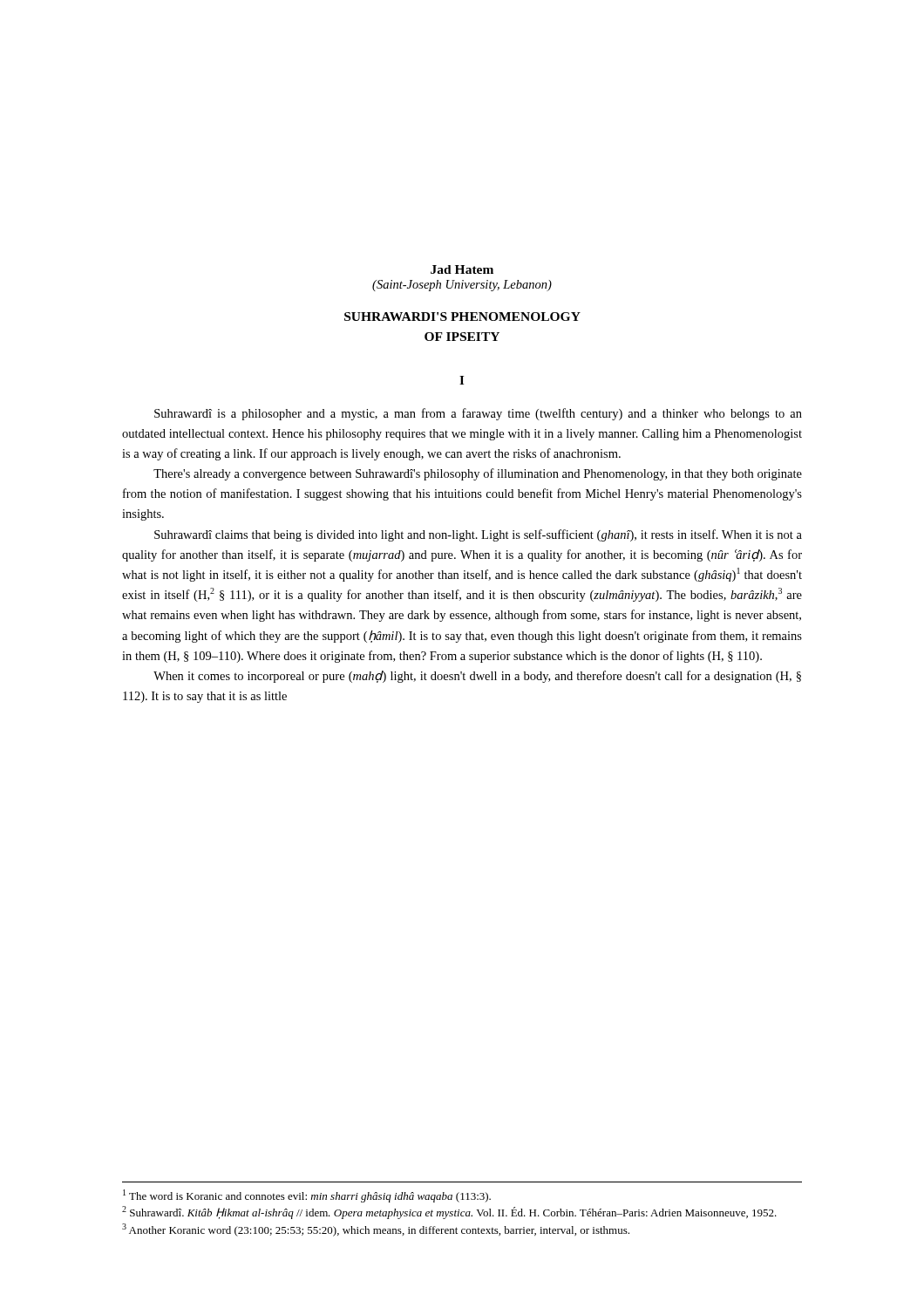Locate the block of text that opens with "1 The word is Koranic and connotes"
924x1308 pixels.
coord(307,1195)
